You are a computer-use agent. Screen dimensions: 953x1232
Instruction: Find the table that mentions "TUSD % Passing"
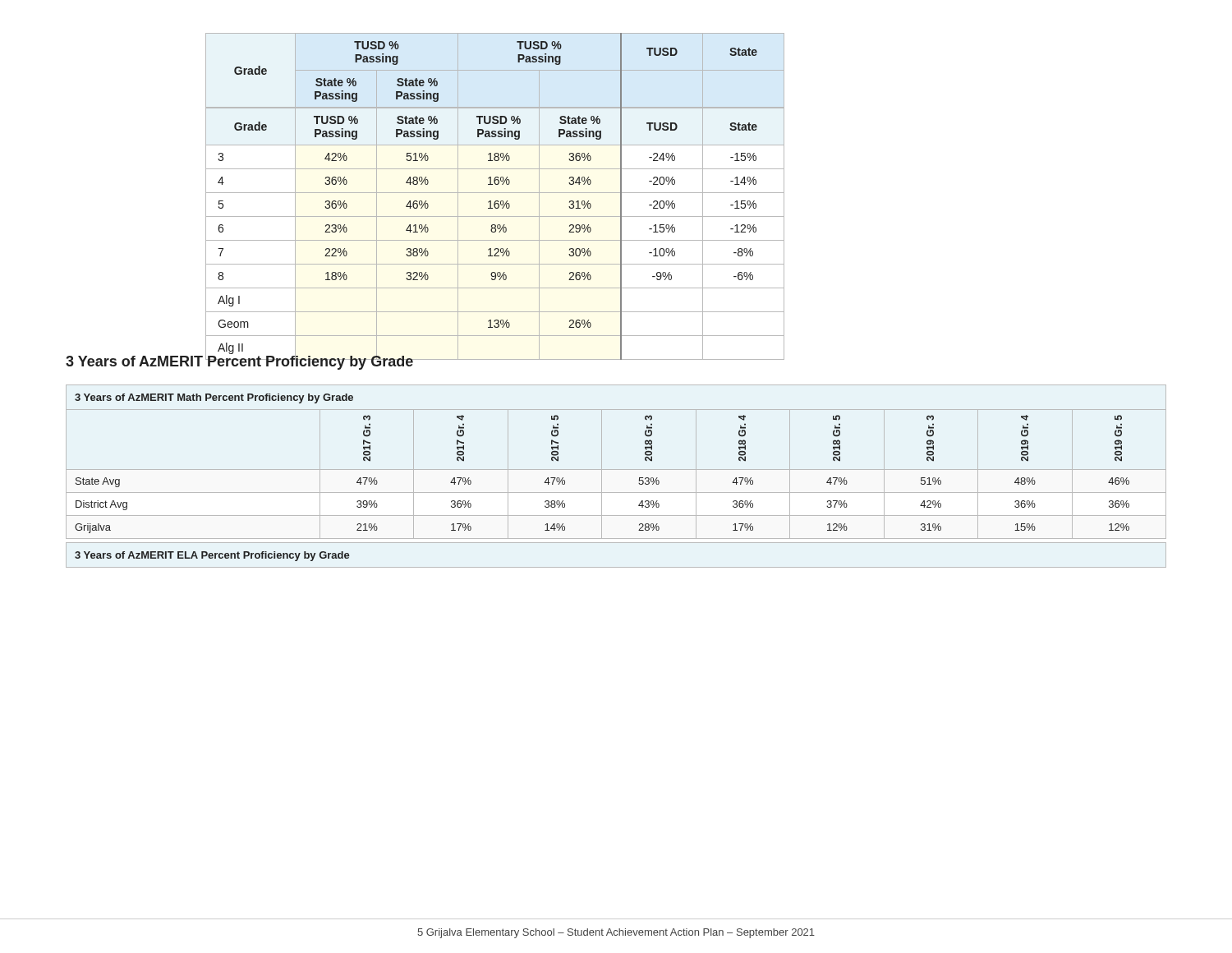pyautogui.click(x=495, y=196)
